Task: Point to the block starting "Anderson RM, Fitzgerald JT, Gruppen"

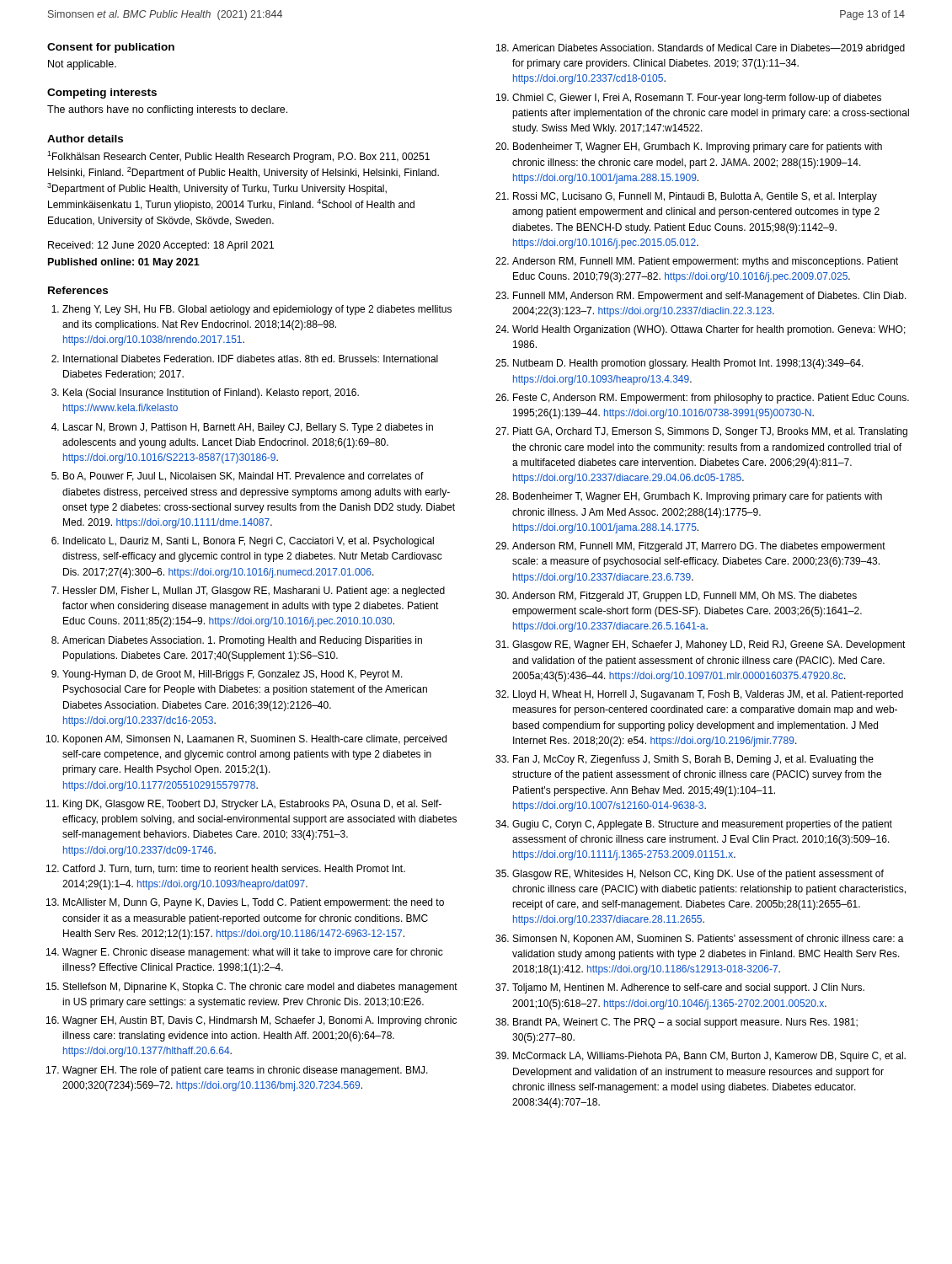Action: 711,611
